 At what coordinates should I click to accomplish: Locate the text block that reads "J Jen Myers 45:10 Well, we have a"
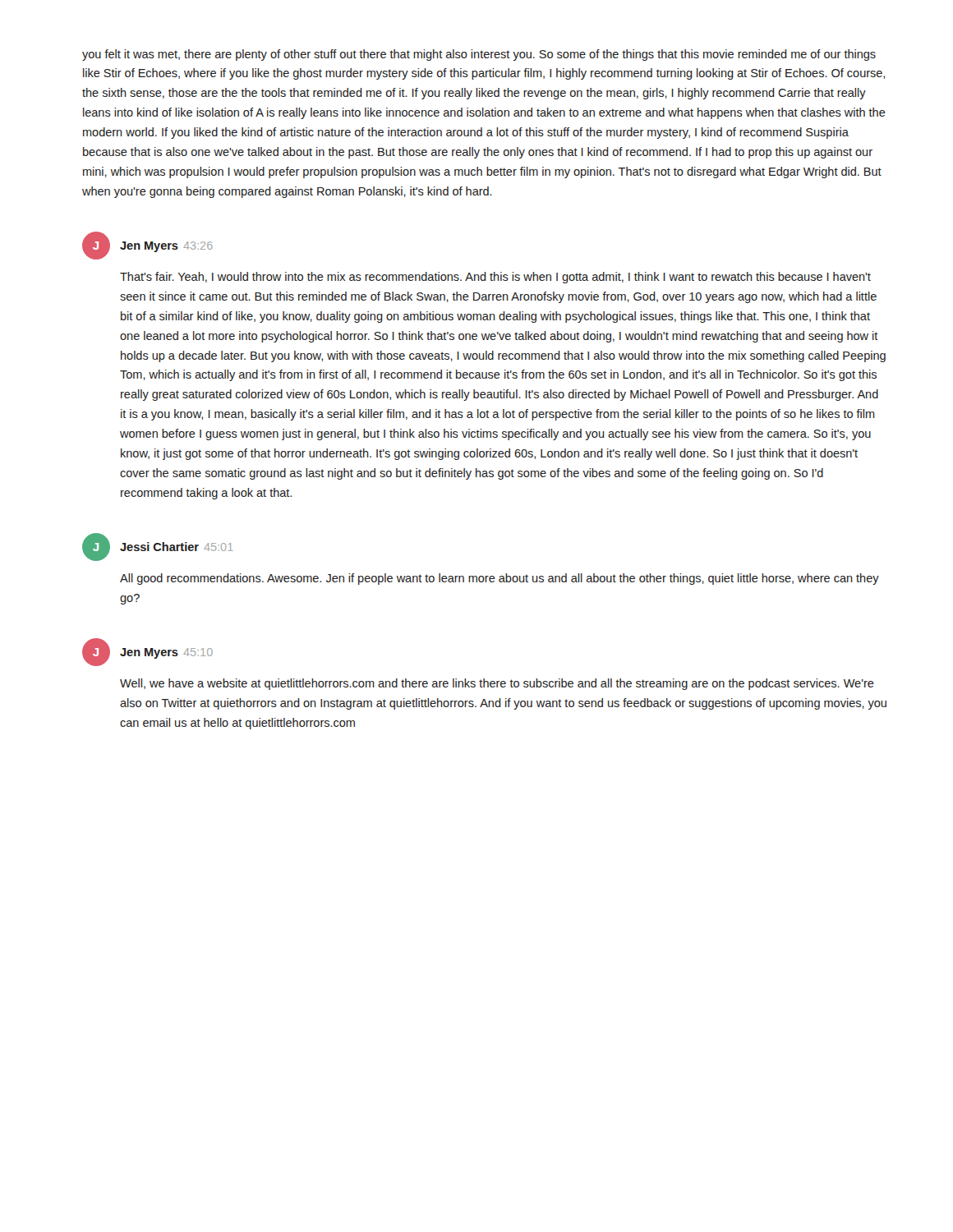pos(485,686)
